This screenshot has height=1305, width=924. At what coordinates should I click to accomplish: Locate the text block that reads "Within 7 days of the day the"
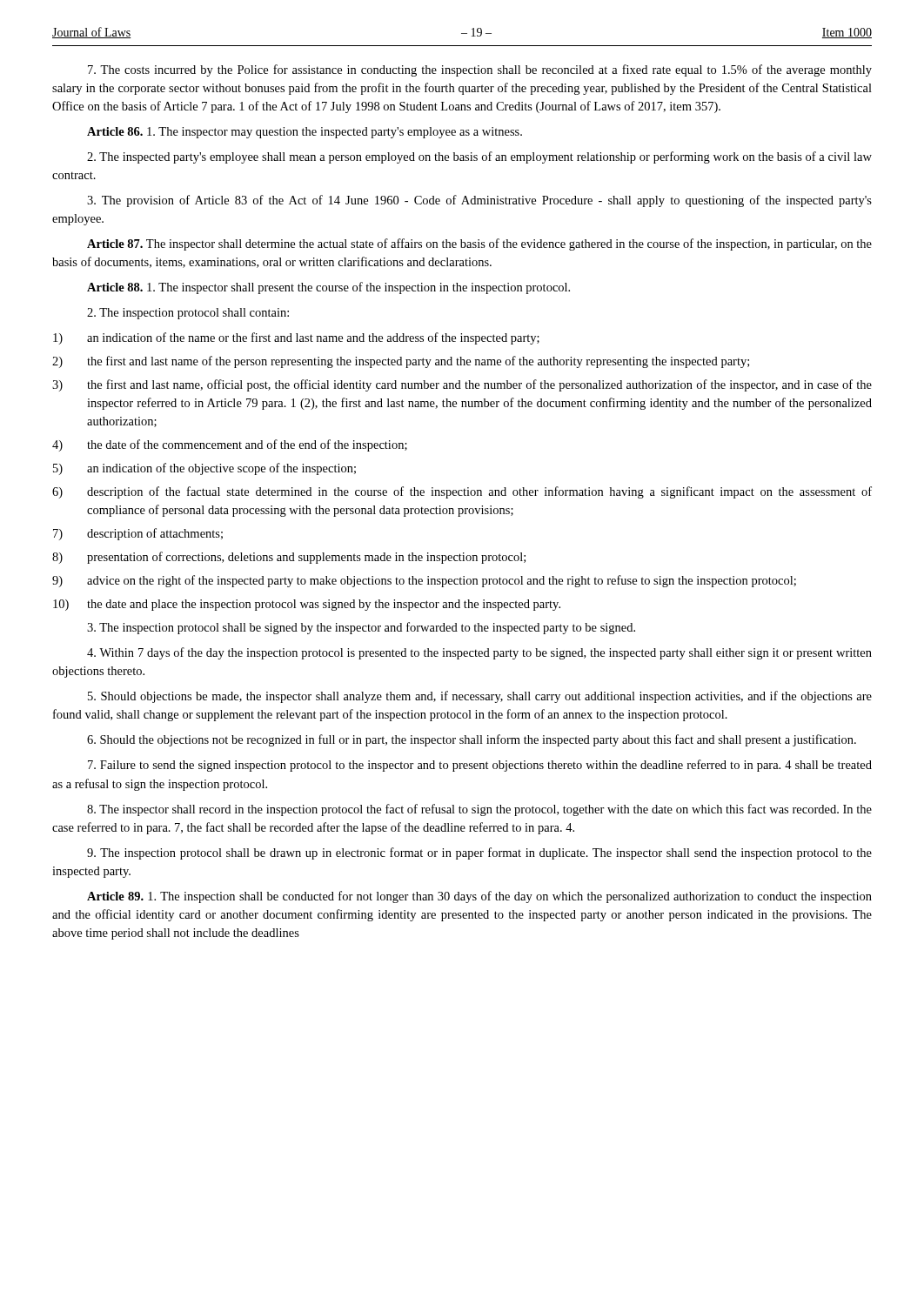coord(462,662)
